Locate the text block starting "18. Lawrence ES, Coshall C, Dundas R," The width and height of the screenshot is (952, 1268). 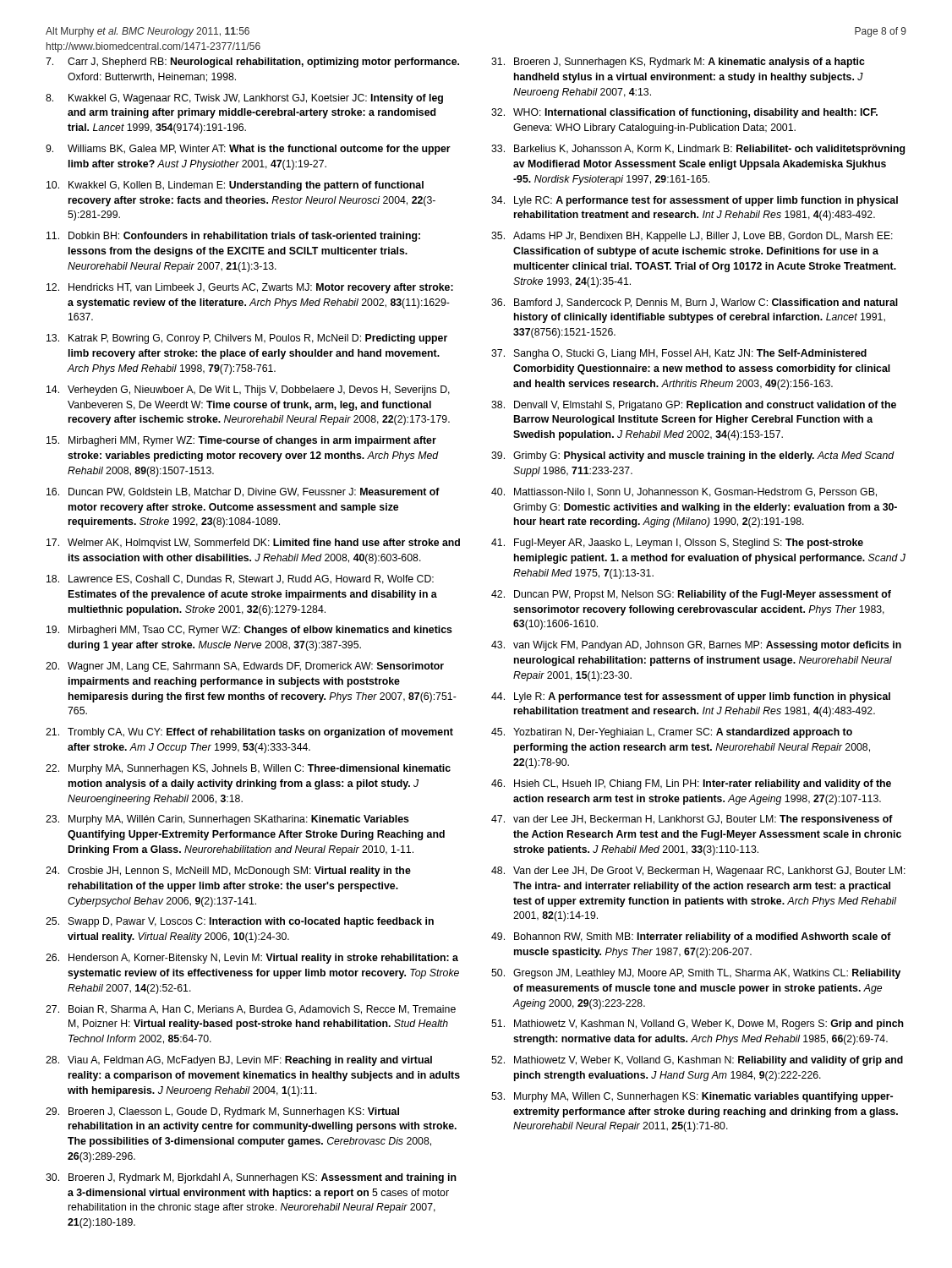click(x=253, y=595)
